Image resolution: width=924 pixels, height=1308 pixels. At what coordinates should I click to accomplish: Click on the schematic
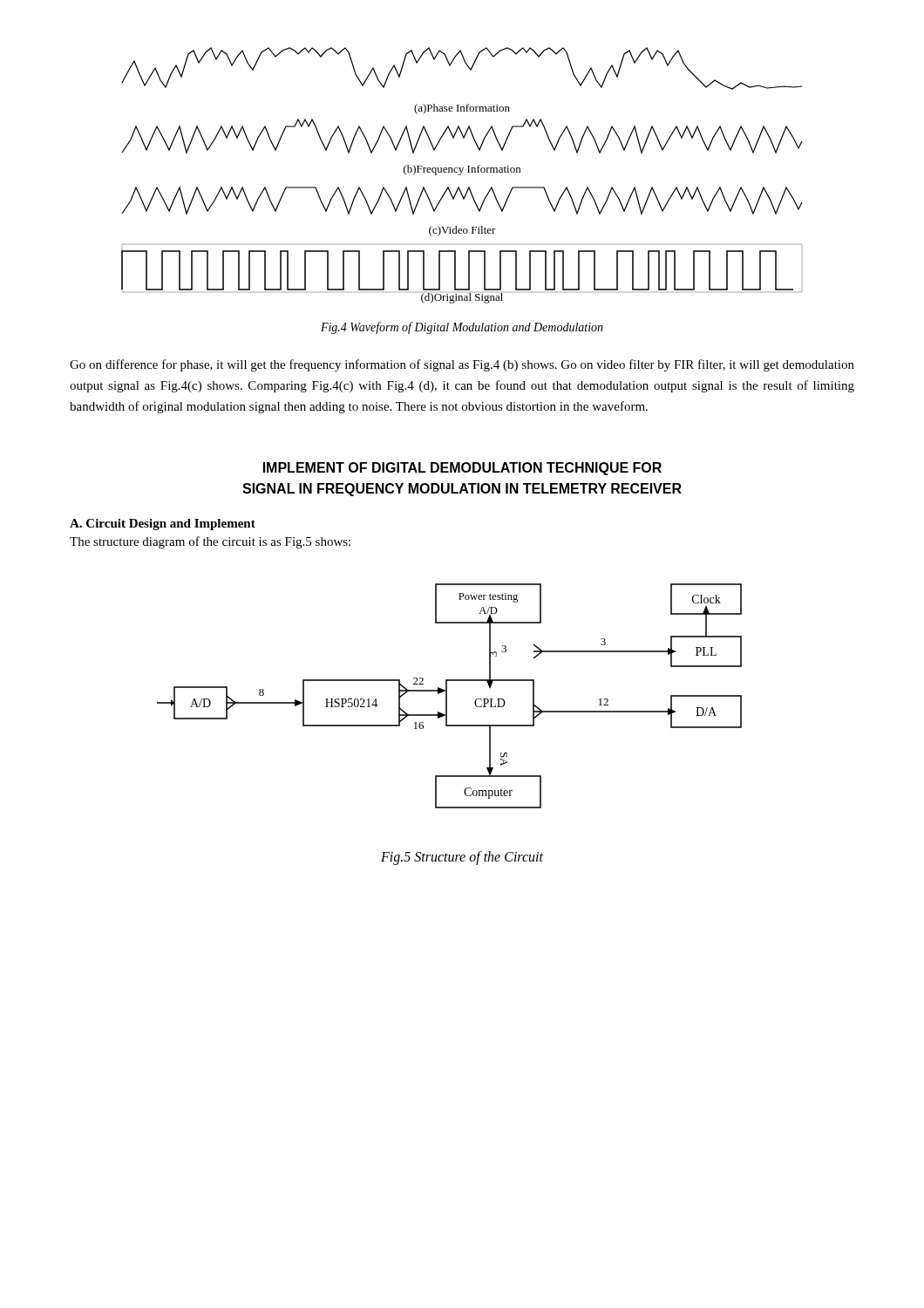[x=462, y=704]
